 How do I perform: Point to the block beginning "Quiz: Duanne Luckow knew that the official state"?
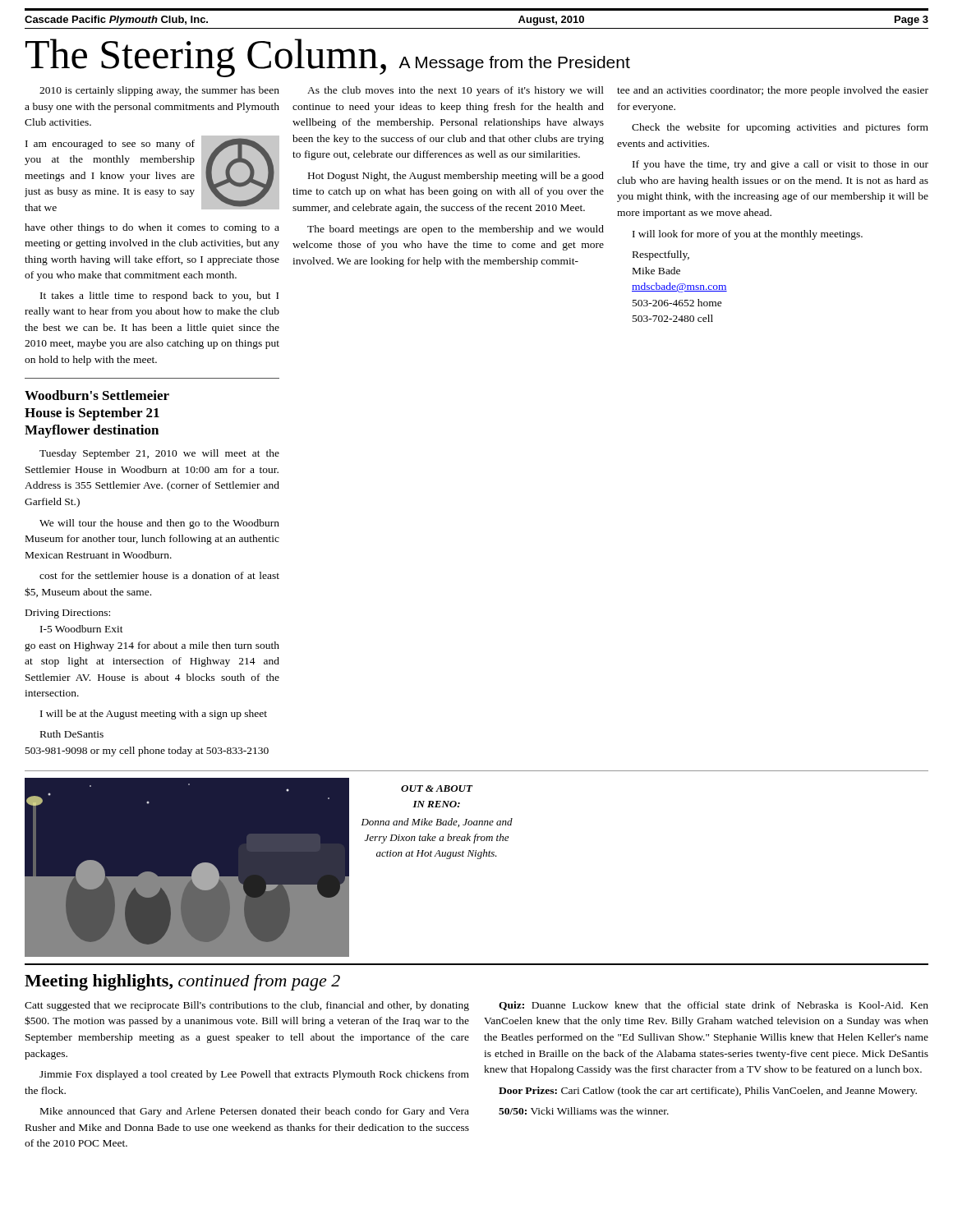[x=706, y=1058]
